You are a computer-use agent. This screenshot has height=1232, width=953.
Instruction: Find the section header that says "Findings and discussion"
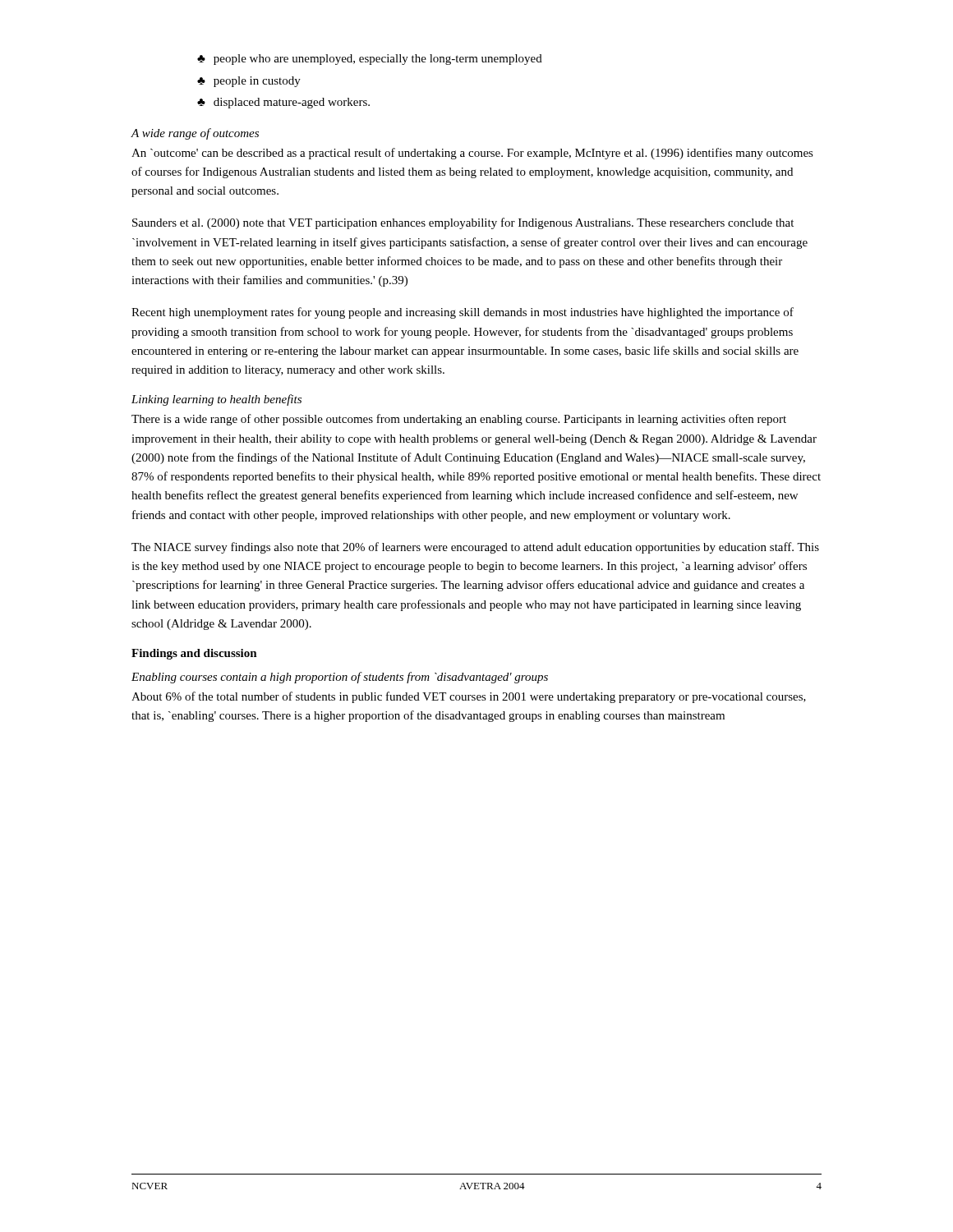[194, 653]
